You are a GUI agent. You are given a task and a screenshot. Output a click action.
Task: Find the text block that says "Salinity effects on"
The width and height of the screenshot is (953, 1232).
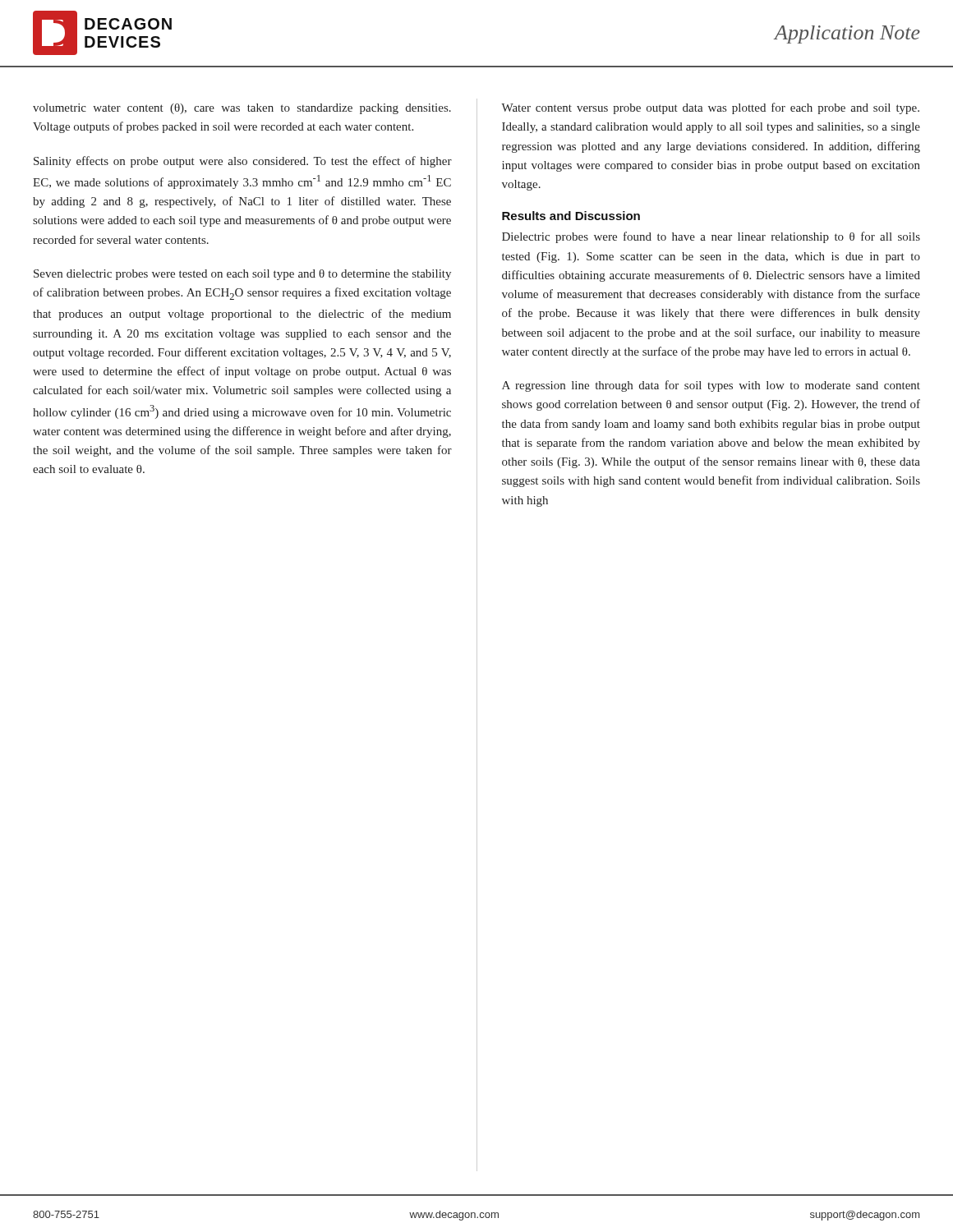[242, 200]
